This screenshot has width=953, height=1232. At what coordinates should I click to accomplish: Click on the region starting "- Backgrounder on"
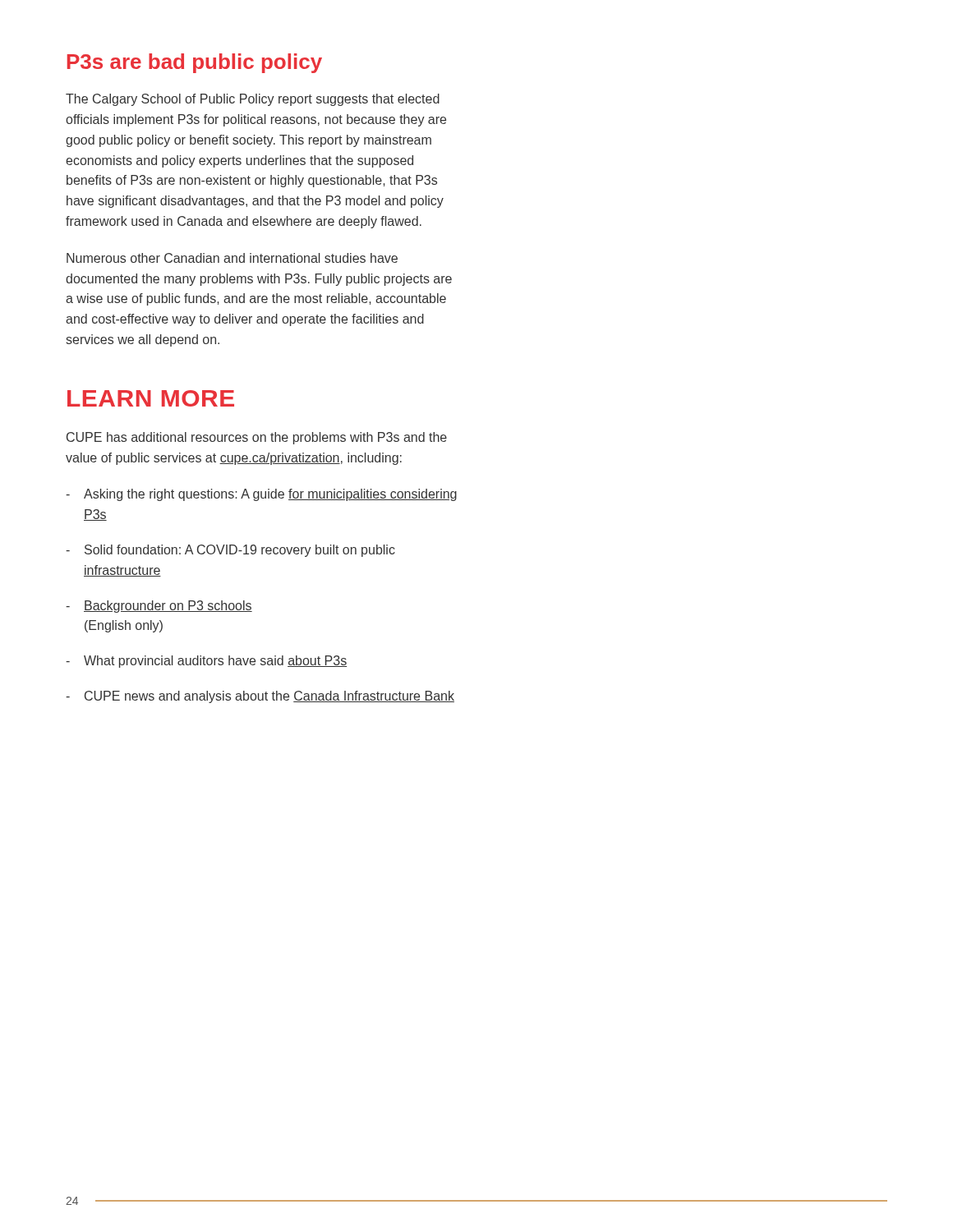click(x=159, y=607)
